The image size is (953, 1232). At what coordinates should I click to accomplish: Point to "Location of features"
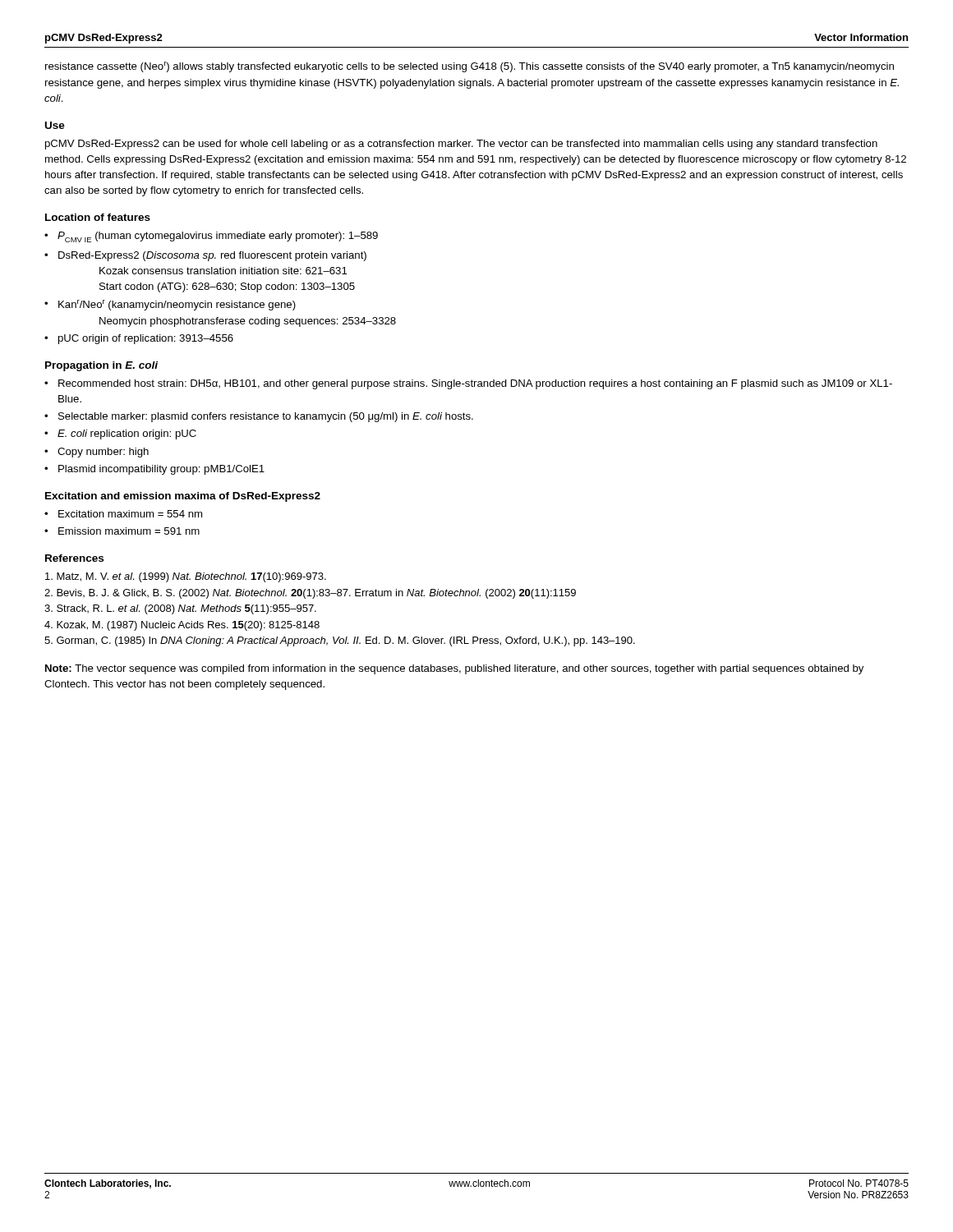click(x=97, y=218)
